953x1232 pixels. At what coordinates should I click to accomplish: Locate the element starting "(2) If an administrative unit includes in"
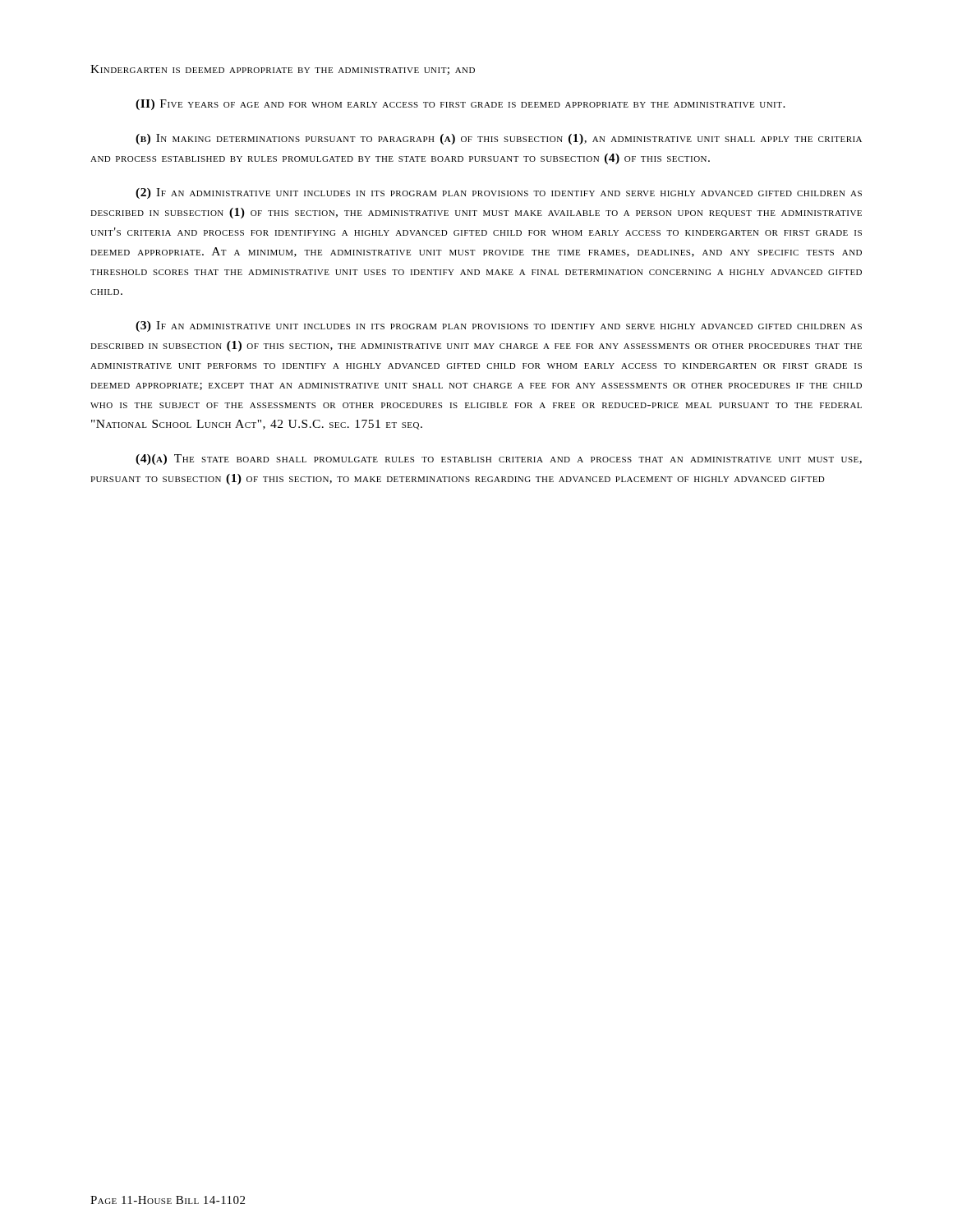pos(476,242)
